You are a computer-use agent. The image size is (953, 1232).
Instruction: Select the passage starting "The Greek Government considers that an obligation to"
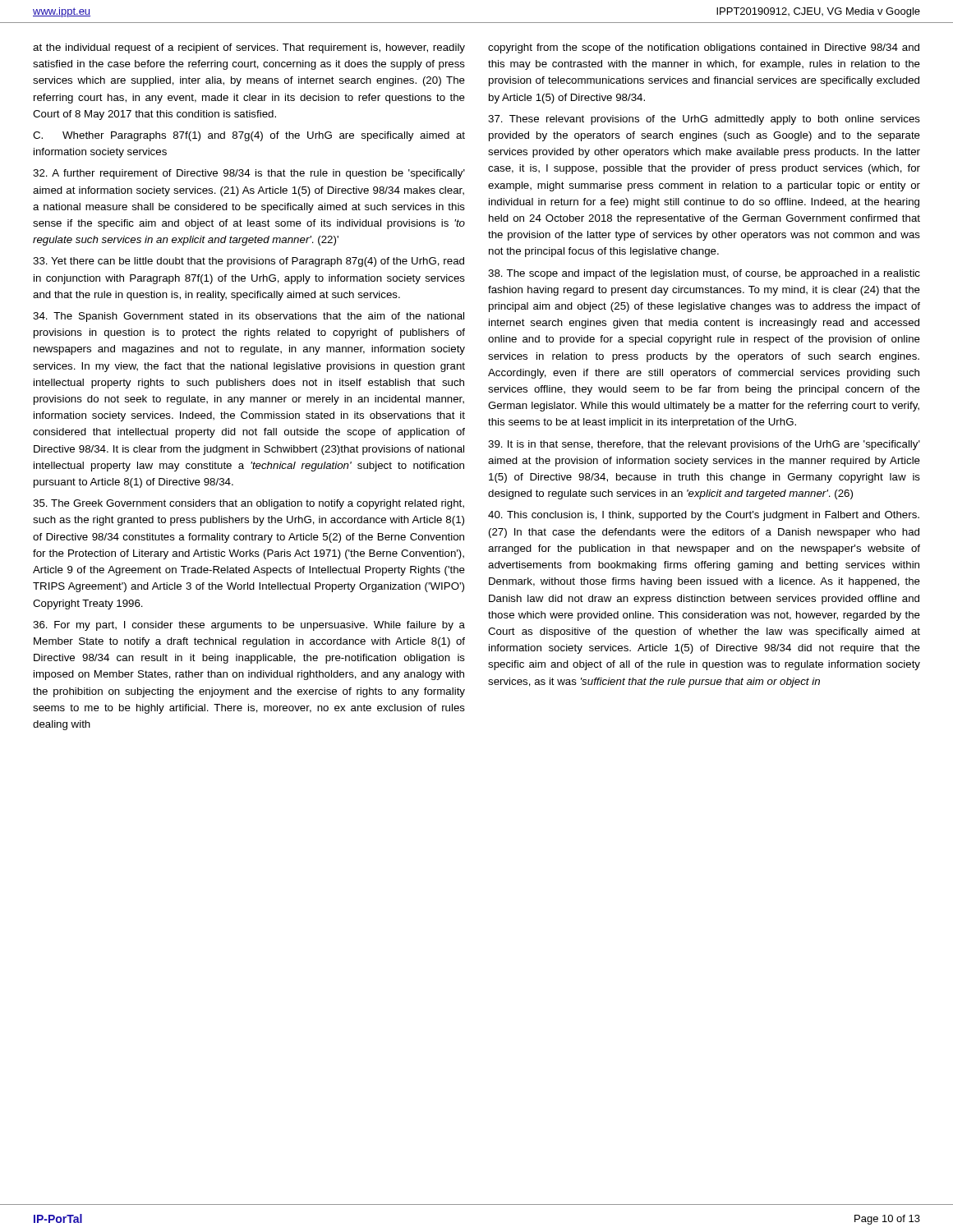[249, 554]
